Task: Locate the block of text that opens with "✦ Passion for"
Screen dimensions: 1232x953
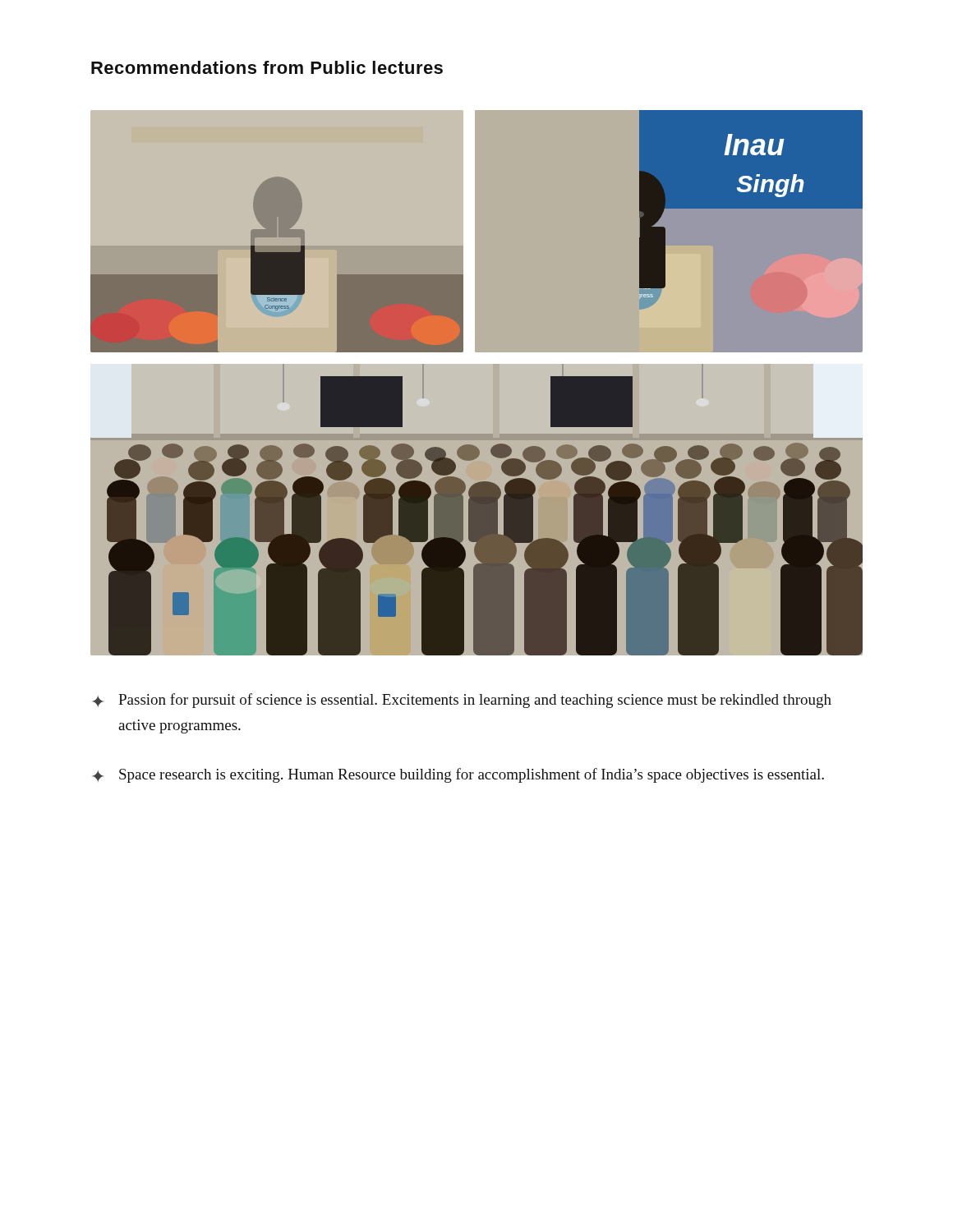Action: click(476, 712)
